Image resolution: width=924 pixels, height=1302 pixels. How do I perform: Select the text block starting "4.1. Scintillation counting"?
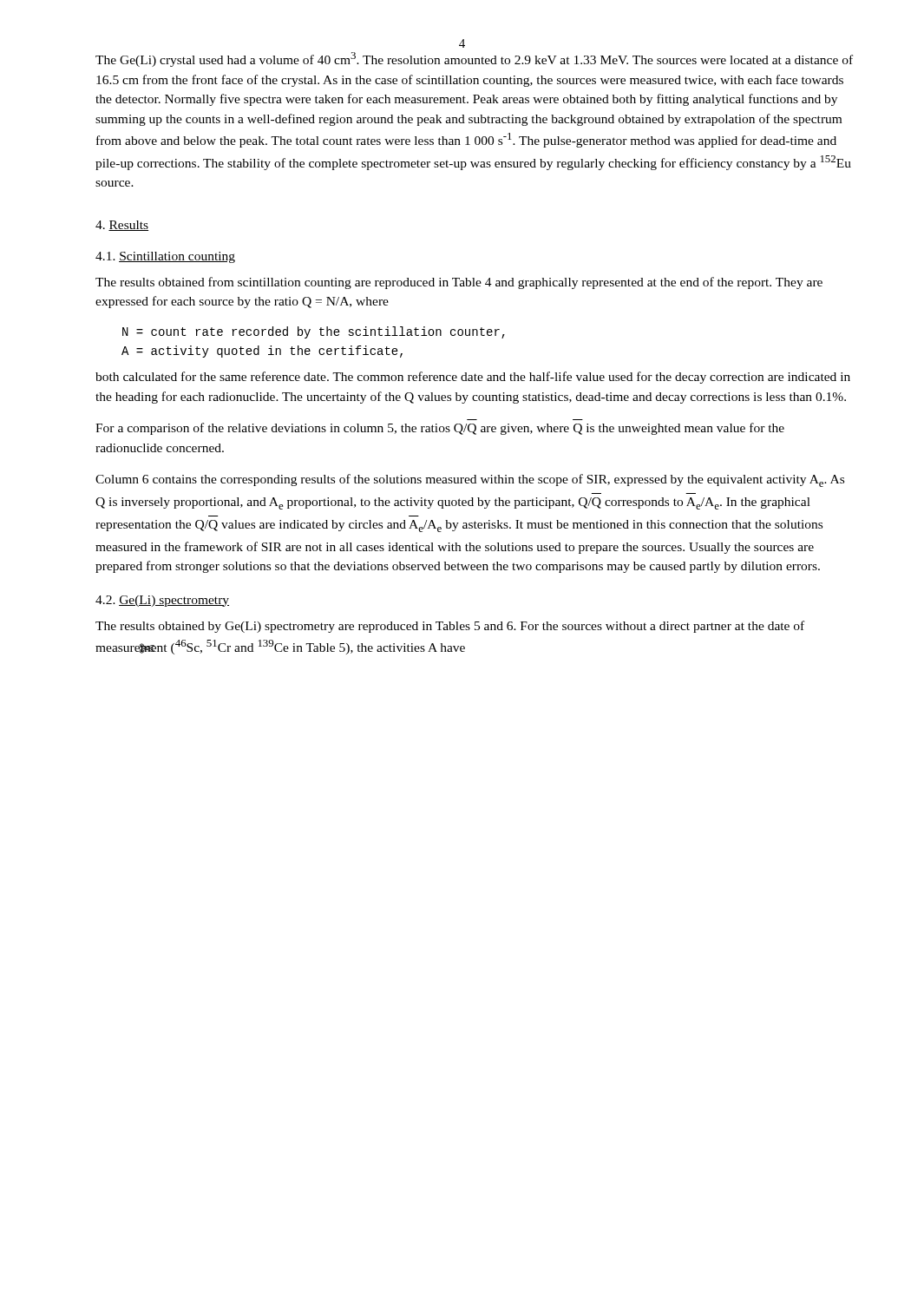click(165, 255)
